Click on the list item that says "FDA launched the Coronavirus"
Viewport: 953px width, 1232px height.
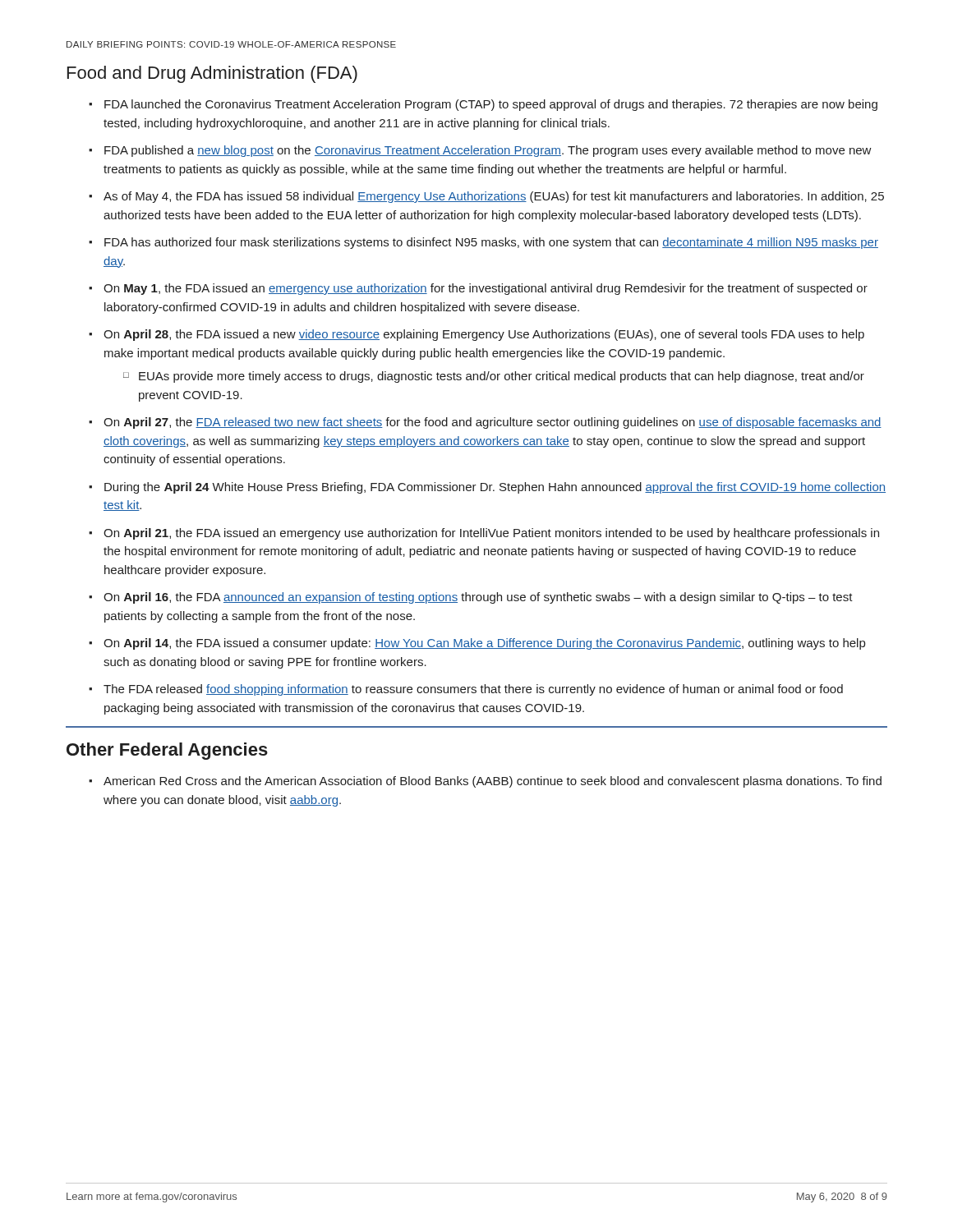coord(491,113)
